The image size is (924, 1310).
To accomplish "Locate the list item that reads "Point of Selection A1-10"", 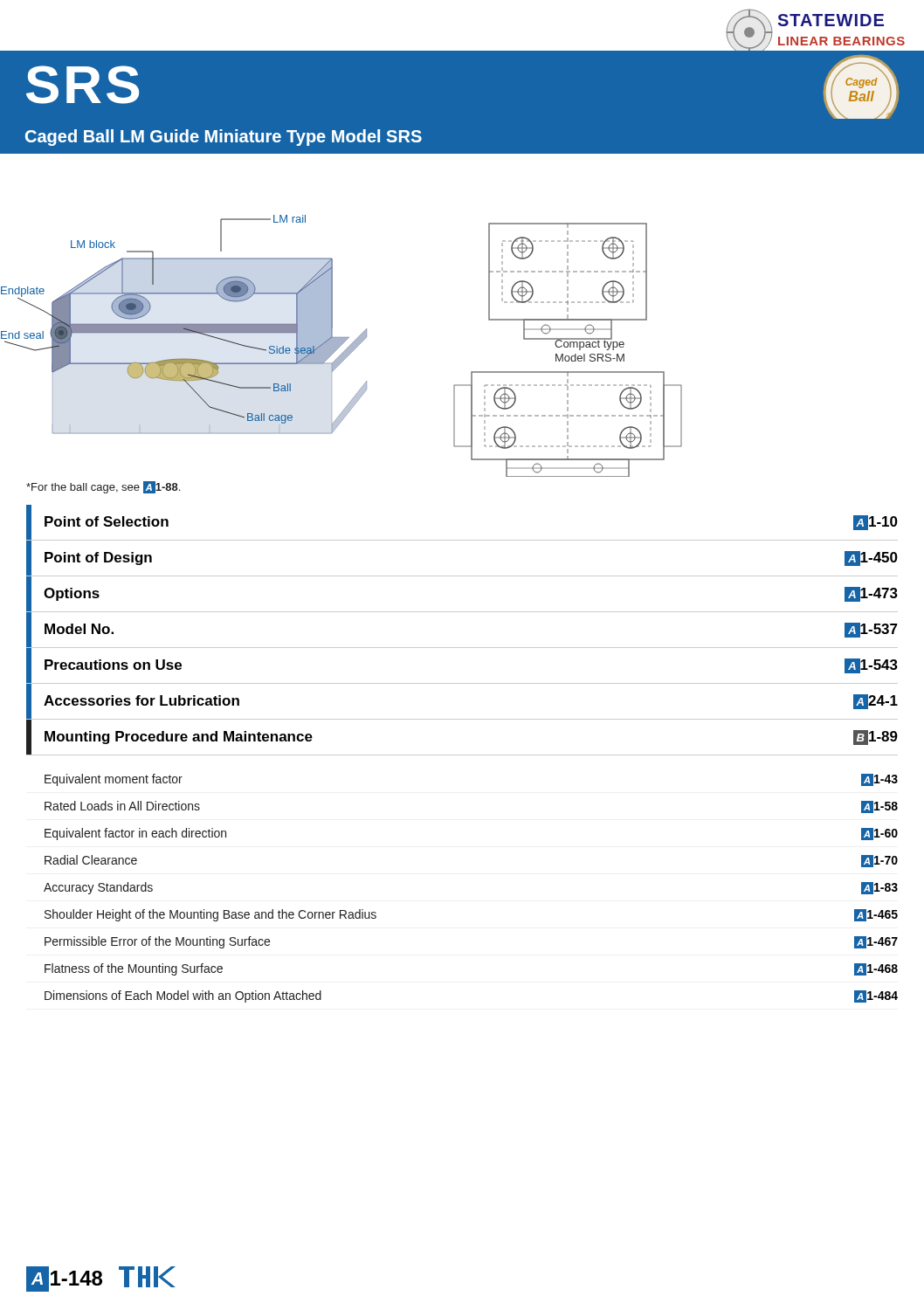I will click(462, 522).
